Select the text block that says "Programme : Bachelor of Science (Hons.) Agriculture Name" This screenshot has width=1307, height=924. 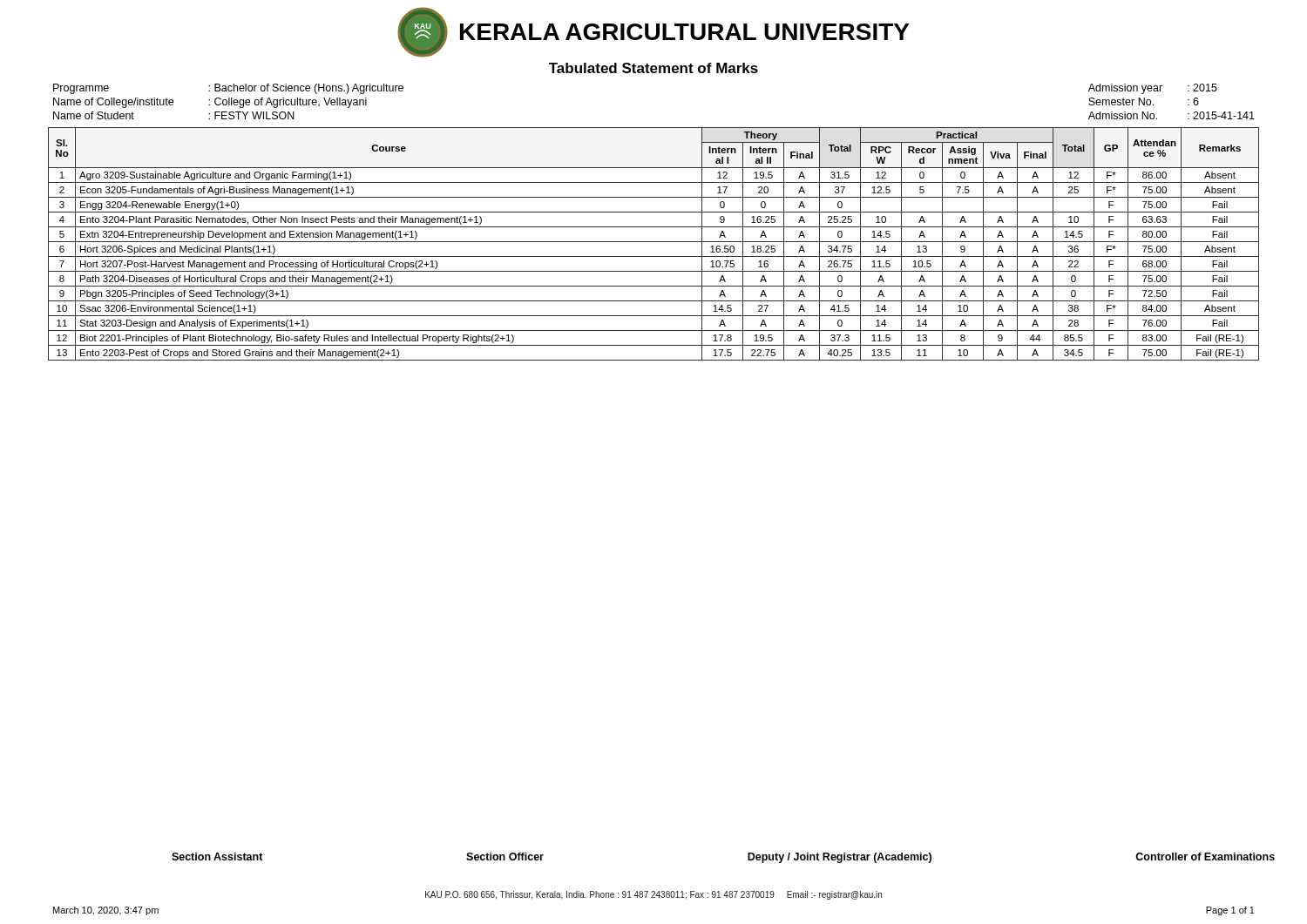click(84, 88)
